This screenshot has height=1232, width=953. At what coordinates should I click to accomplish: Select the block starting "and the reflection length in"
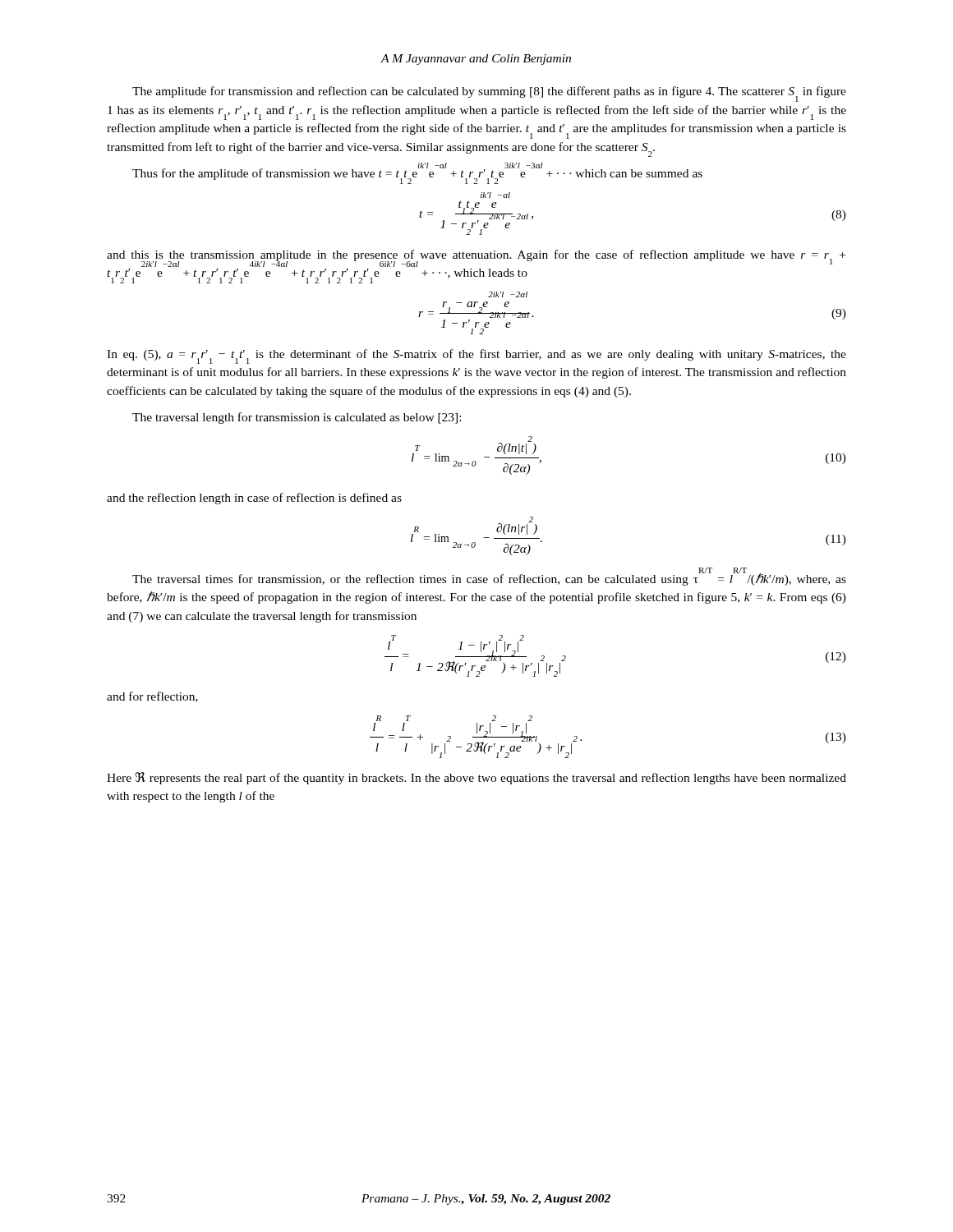coord(254,498)
